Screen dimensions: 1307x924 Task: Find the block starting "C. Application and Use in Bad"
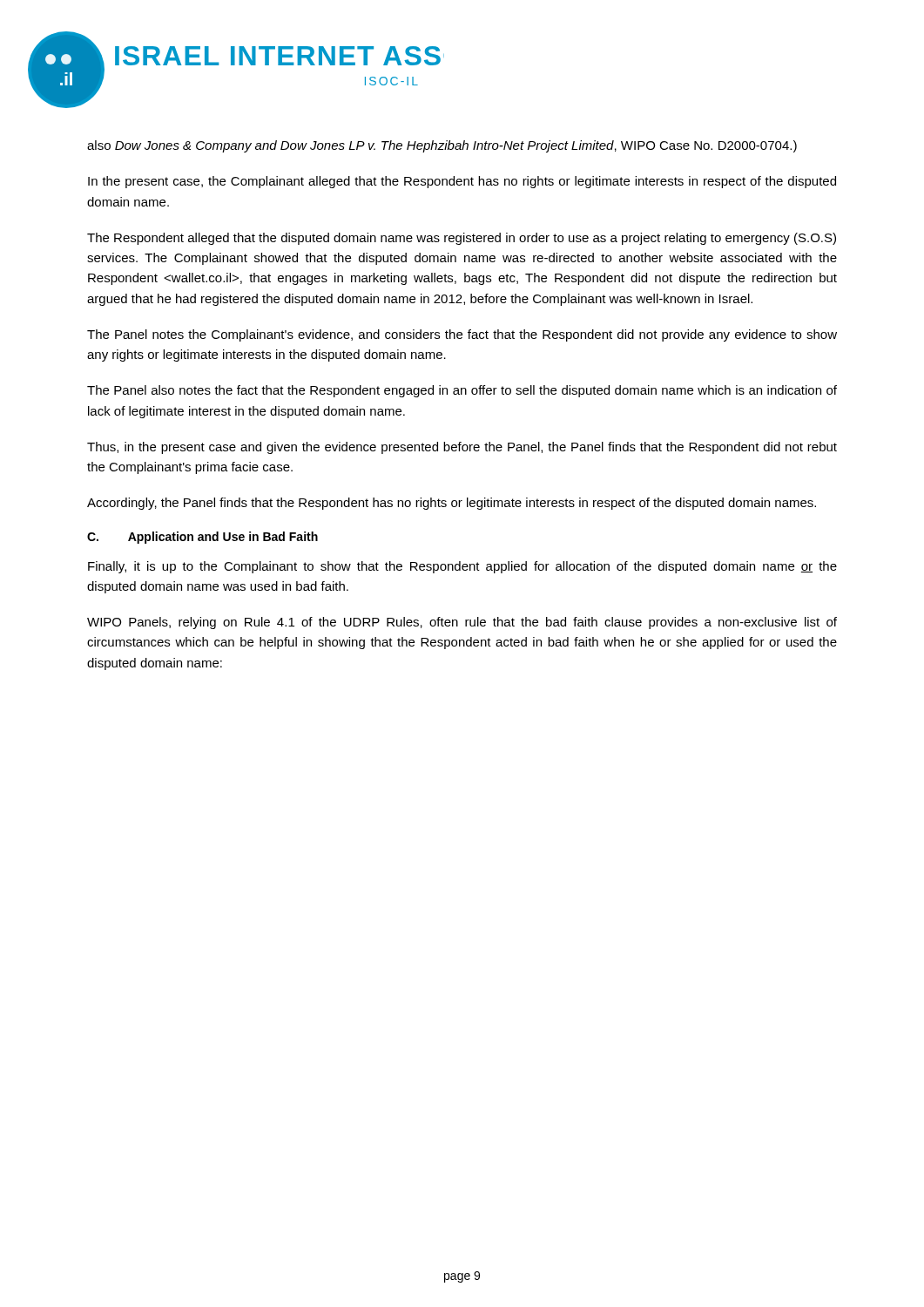tap(203, 536)
